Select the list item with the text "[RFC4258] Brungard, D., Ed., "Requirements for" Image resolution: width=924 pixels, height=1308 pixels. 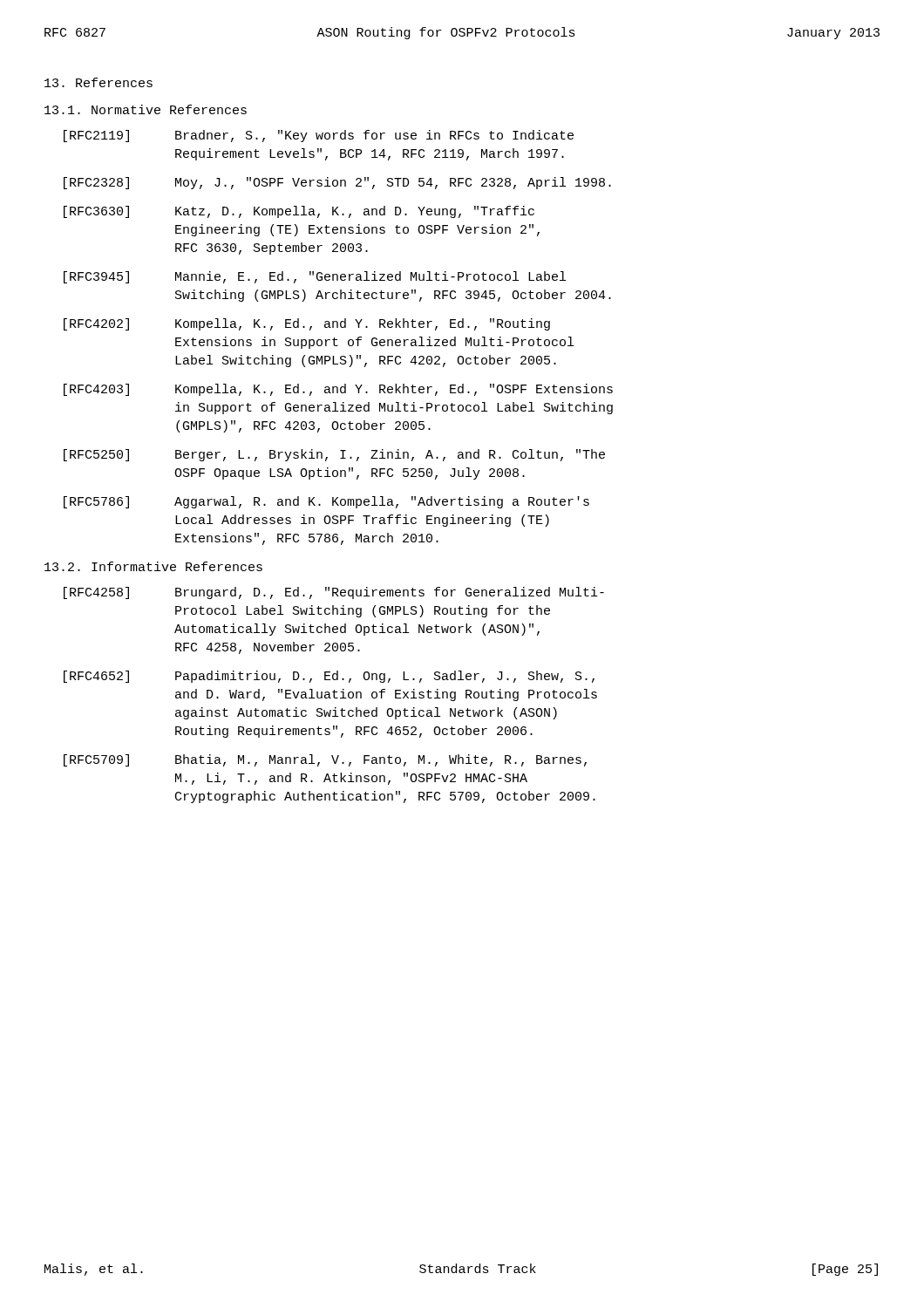pyautogui.click(x=462, y=621)
